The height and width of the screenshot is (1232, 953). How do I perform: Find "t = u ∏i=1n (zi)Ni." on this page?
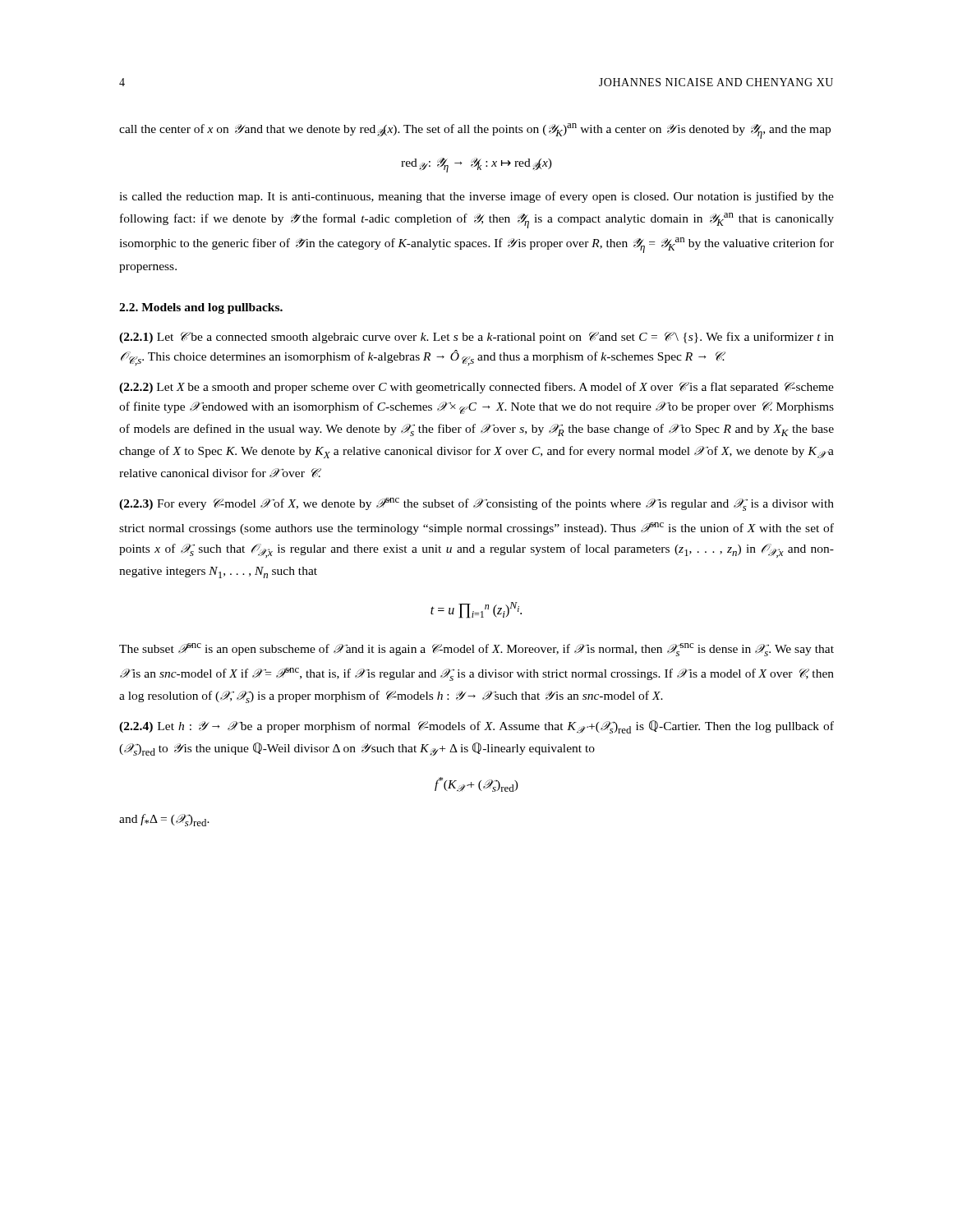tap(476, 610)
